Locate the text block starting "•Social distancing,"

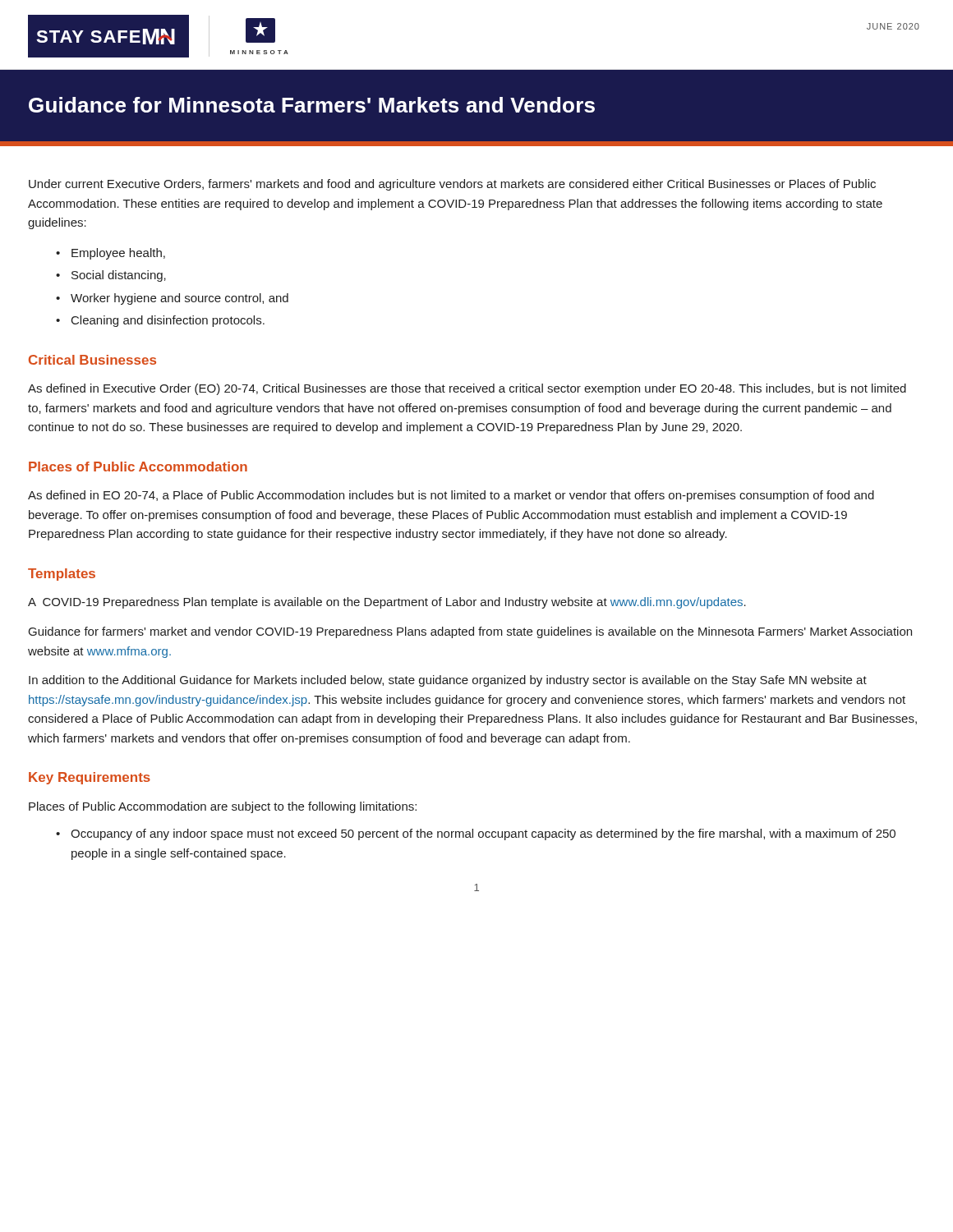click(x=111, y=275)
